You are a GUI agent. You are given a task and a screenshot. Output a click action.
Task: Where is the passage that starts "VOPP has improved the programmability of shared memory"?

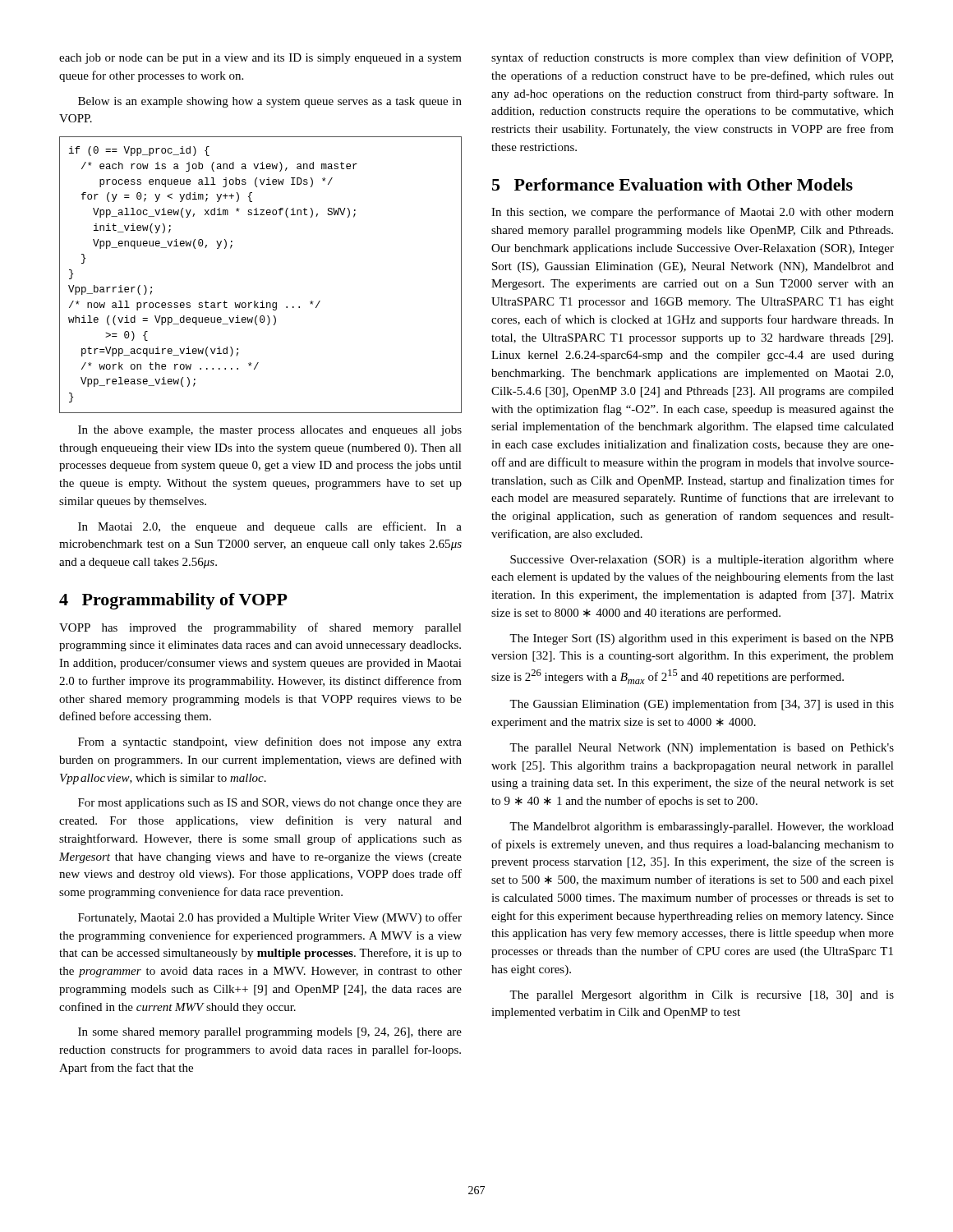pos(260,848)
